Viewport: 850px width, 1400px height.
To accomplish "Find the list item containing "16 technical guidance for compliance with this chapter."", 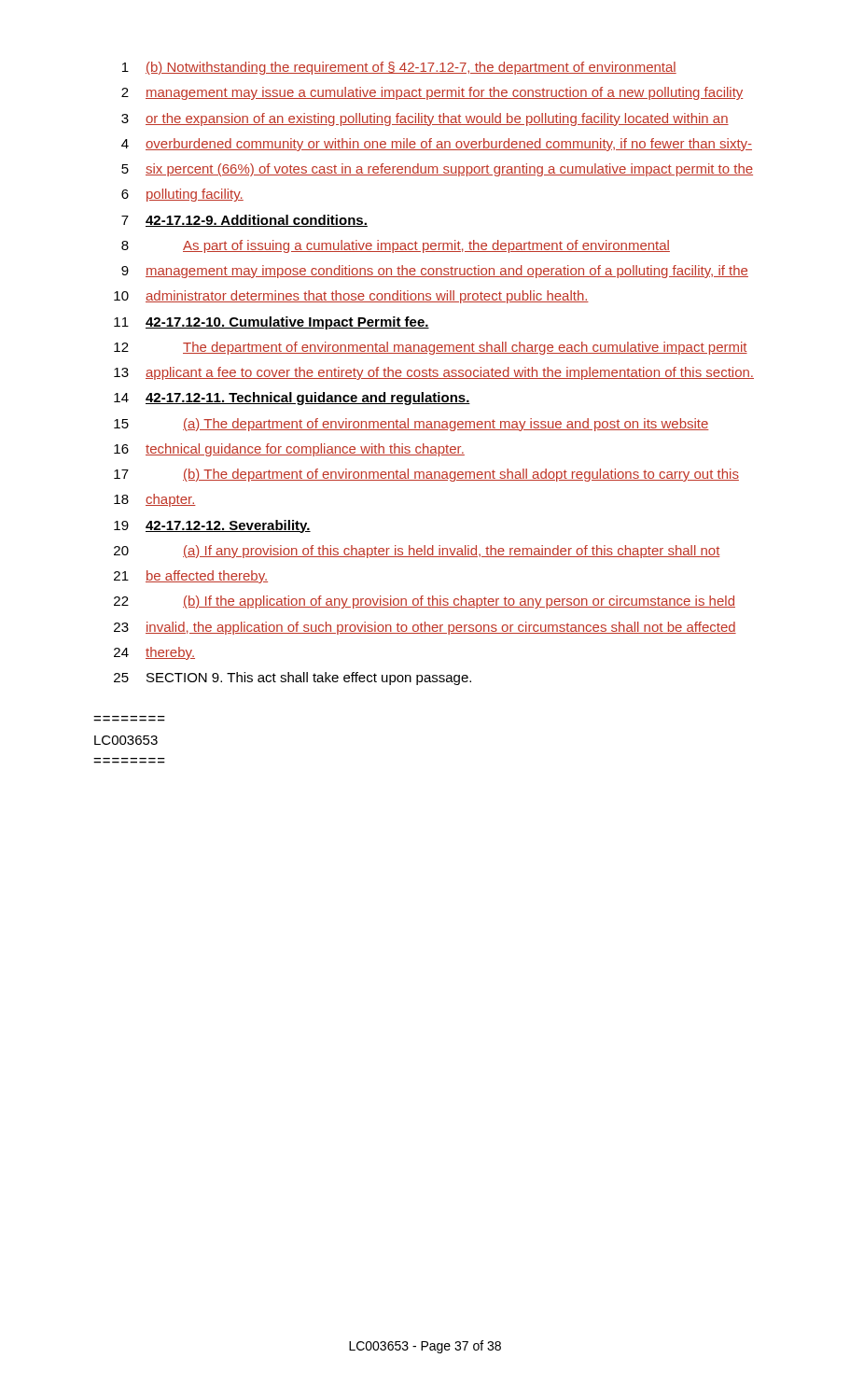I will tap(443, 448).
